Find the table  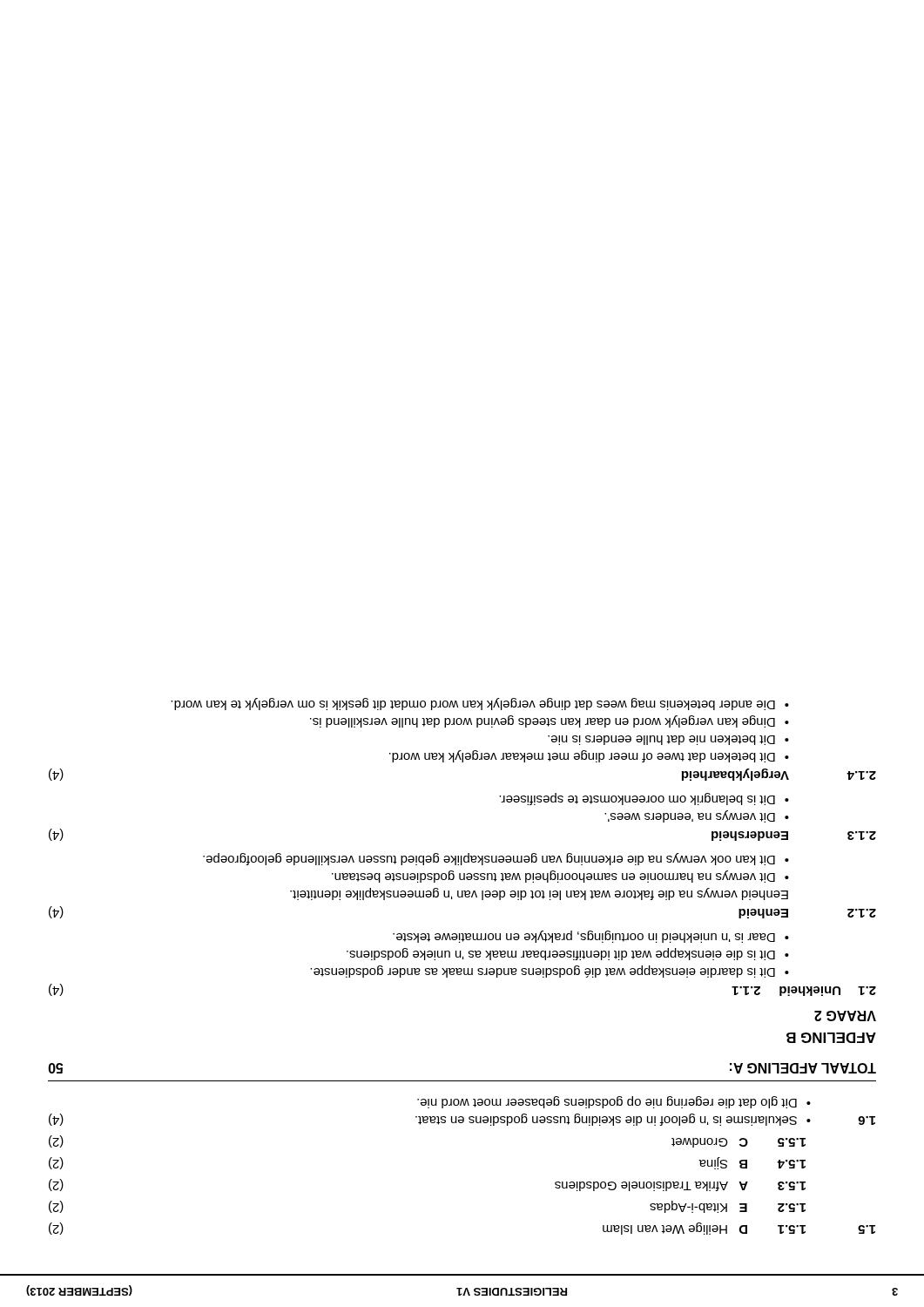462,1186
